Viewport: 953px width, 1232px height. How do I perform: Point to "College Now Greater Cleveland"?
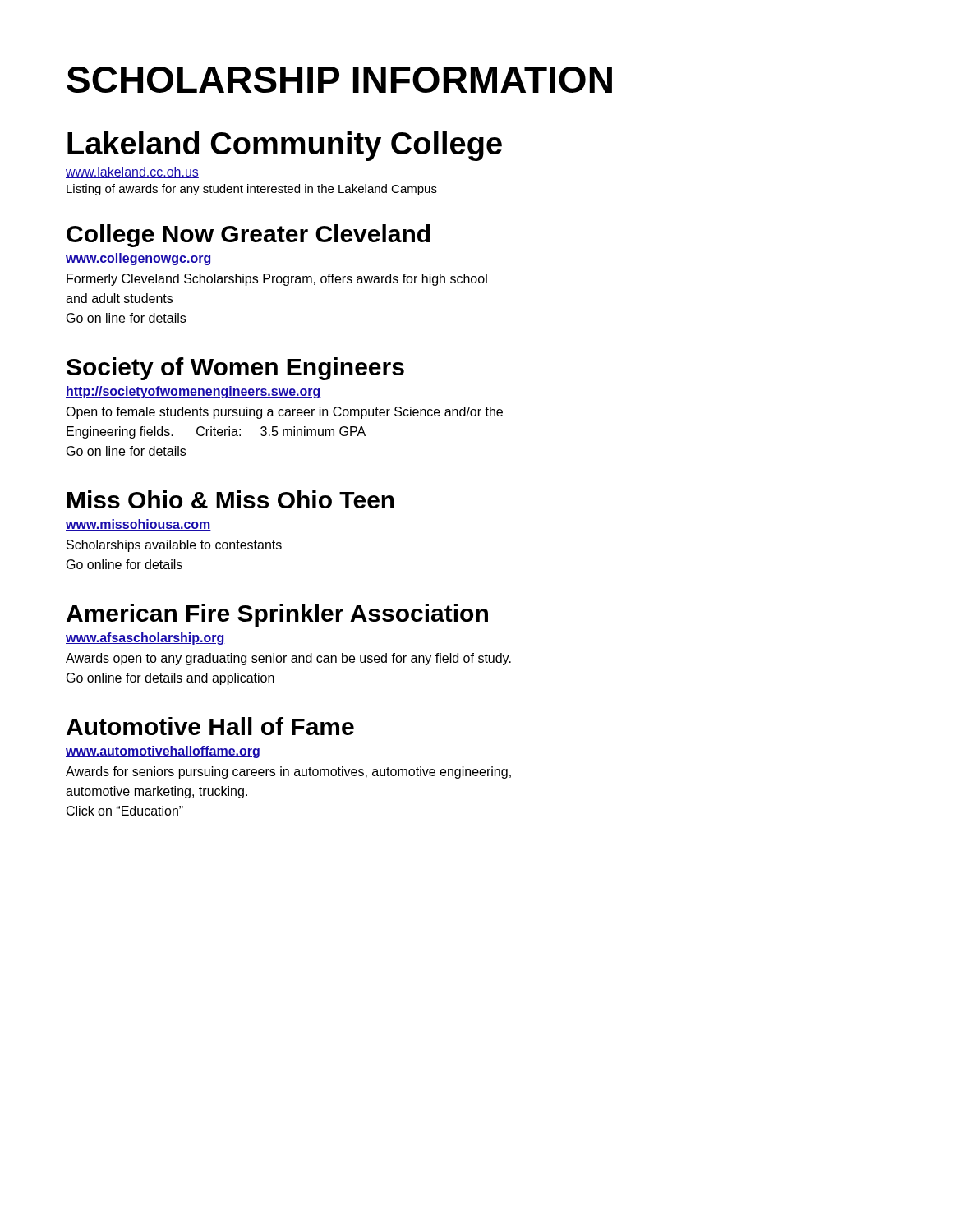coord(249,234)
